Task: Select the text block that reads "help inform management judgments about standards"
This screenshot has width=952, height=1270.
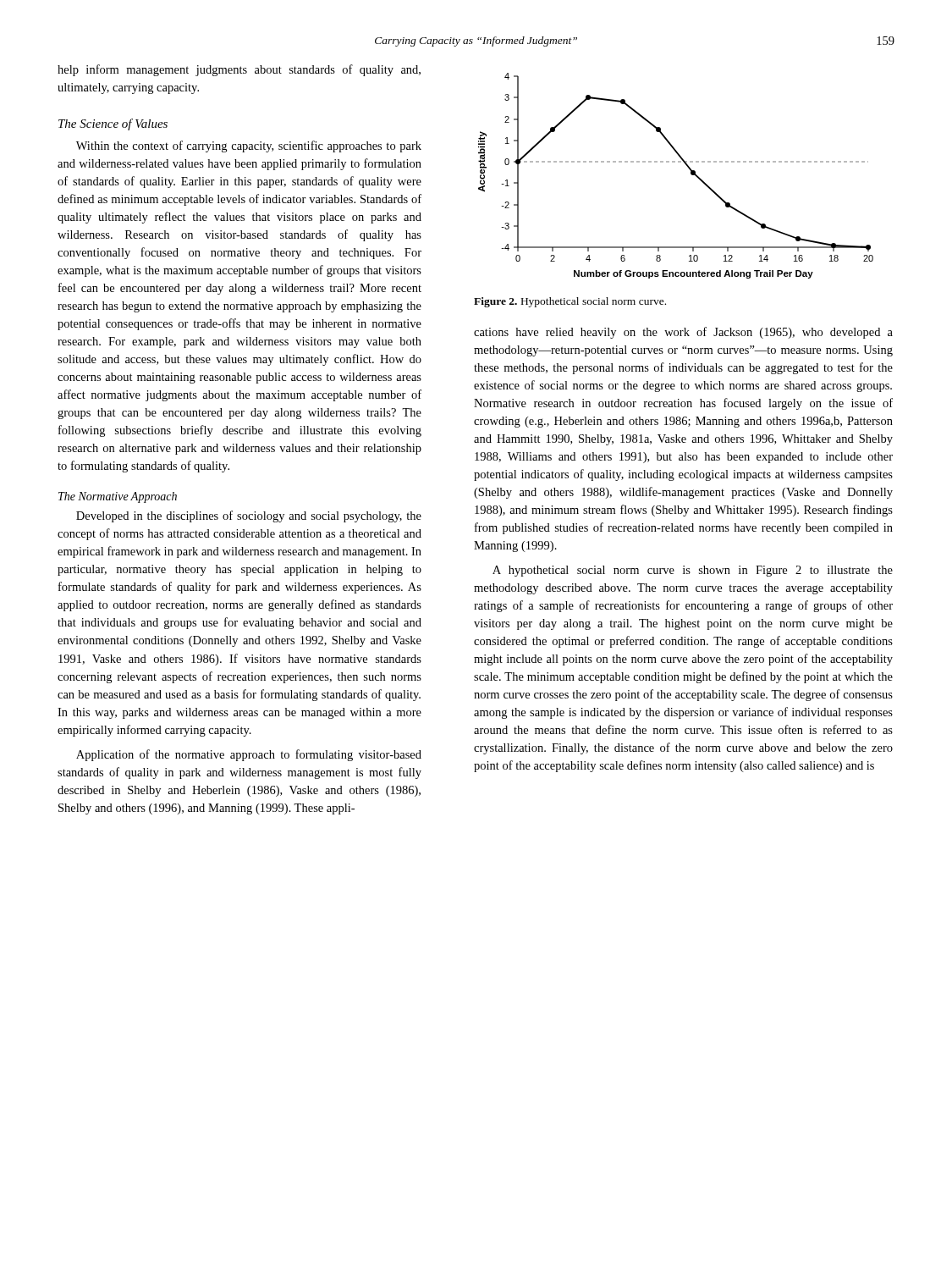Action: point(239,79)
